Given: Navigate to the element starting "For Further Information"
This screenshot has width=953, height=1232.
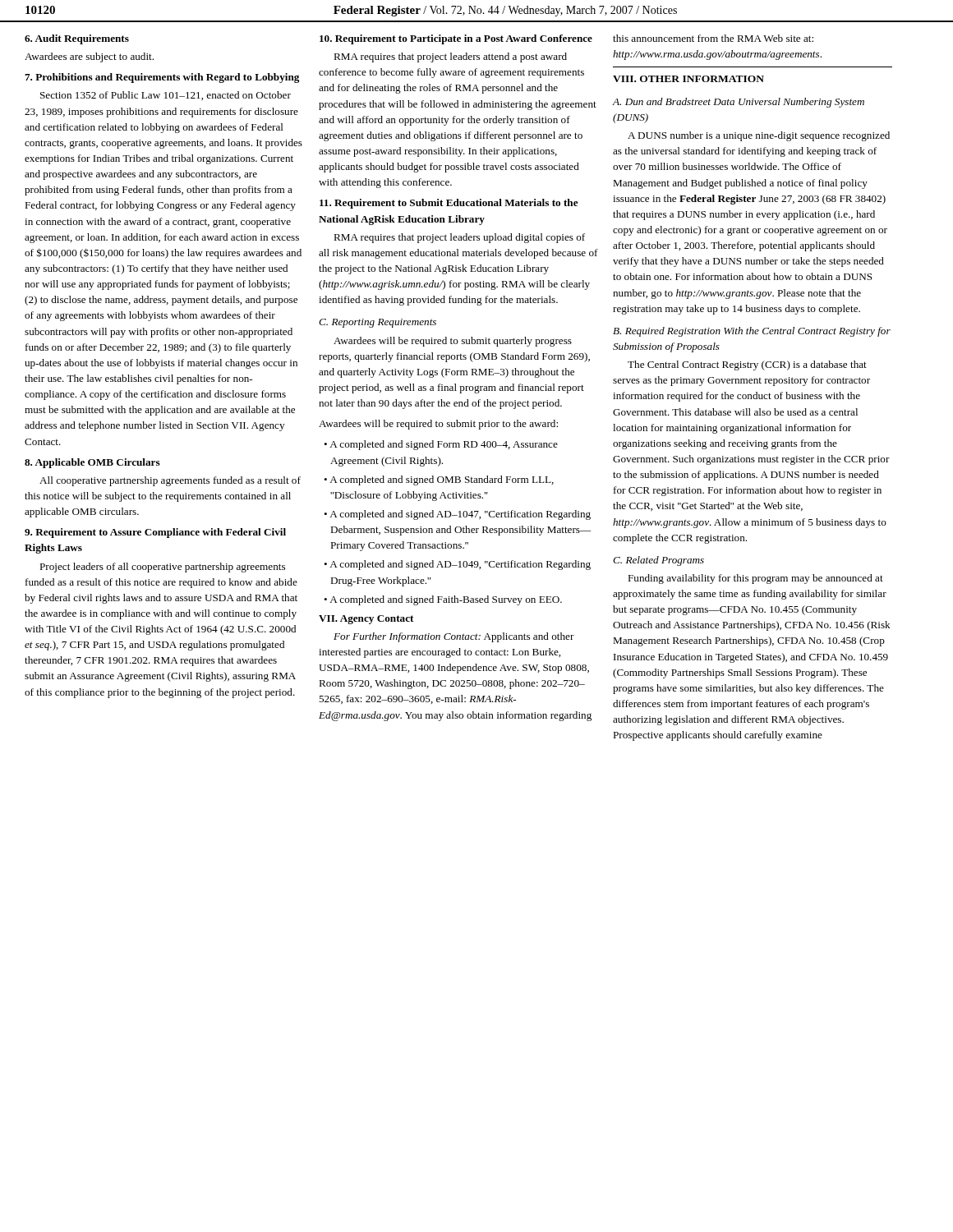Looking at the screenshot, I should (x=455, y=675).
